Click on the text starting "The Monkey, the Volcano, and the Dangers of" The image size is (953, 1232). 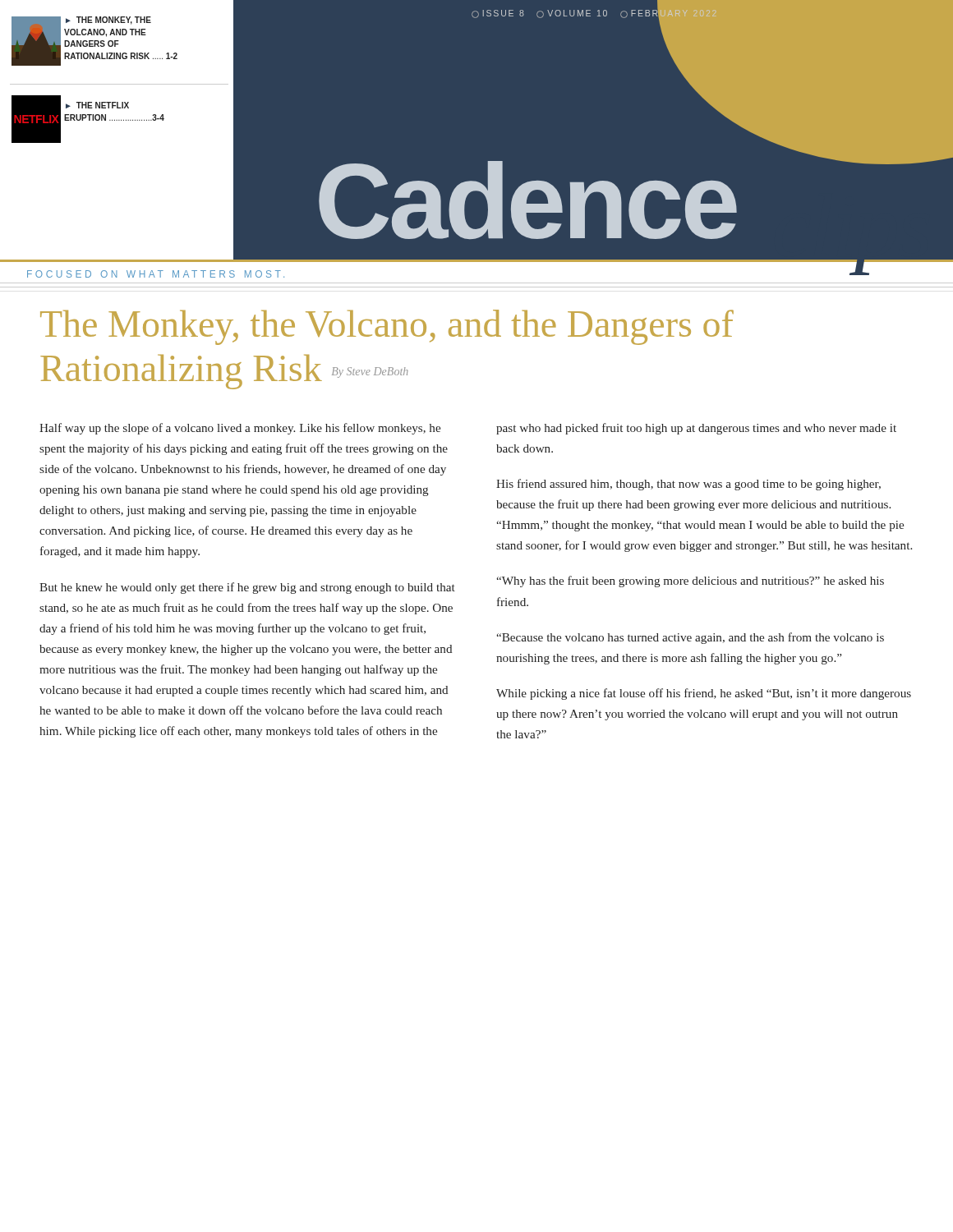point(476,347)
